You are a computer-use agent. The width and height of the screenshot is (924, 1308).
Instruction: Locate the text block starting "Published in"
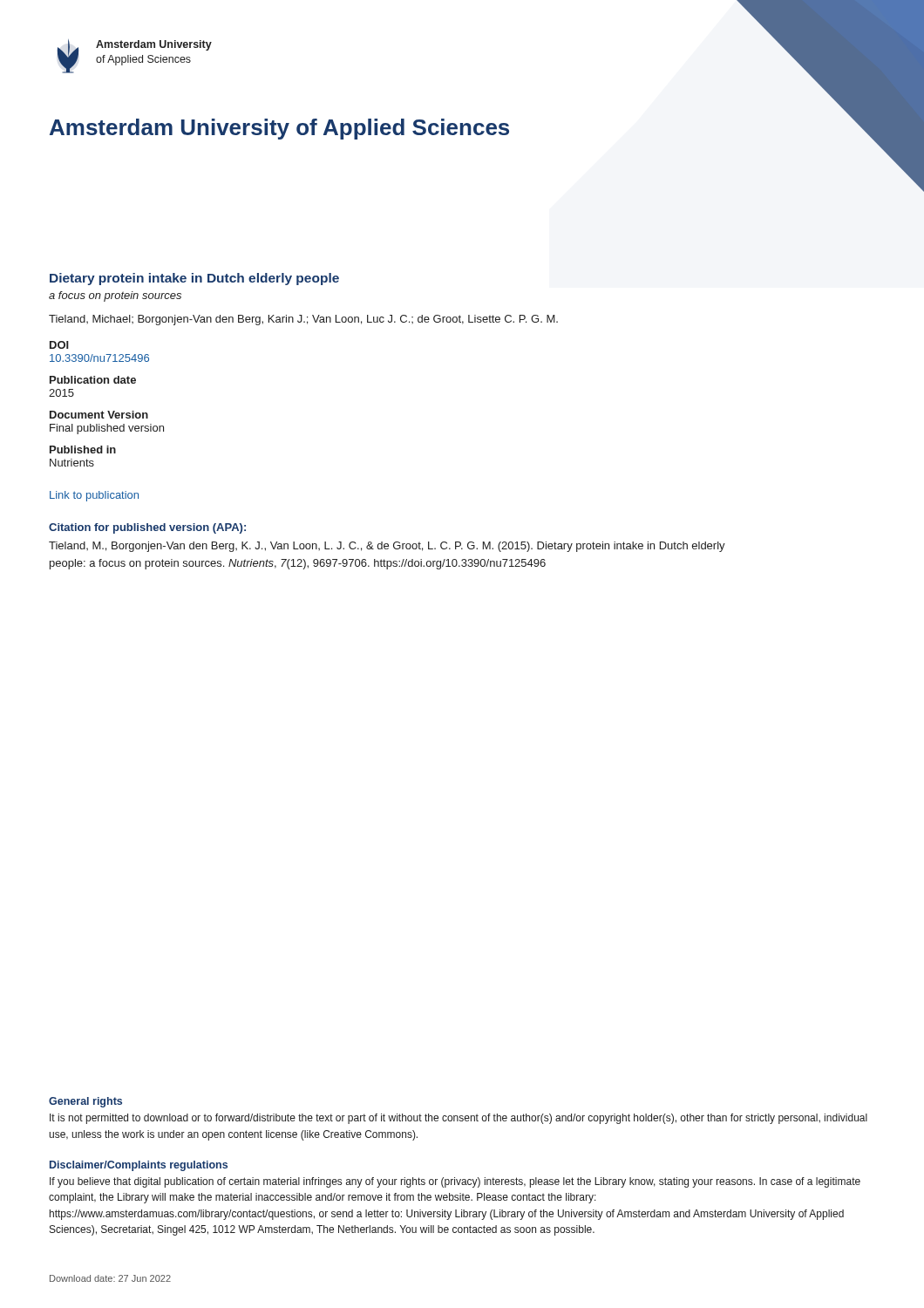tap(83, 449)
